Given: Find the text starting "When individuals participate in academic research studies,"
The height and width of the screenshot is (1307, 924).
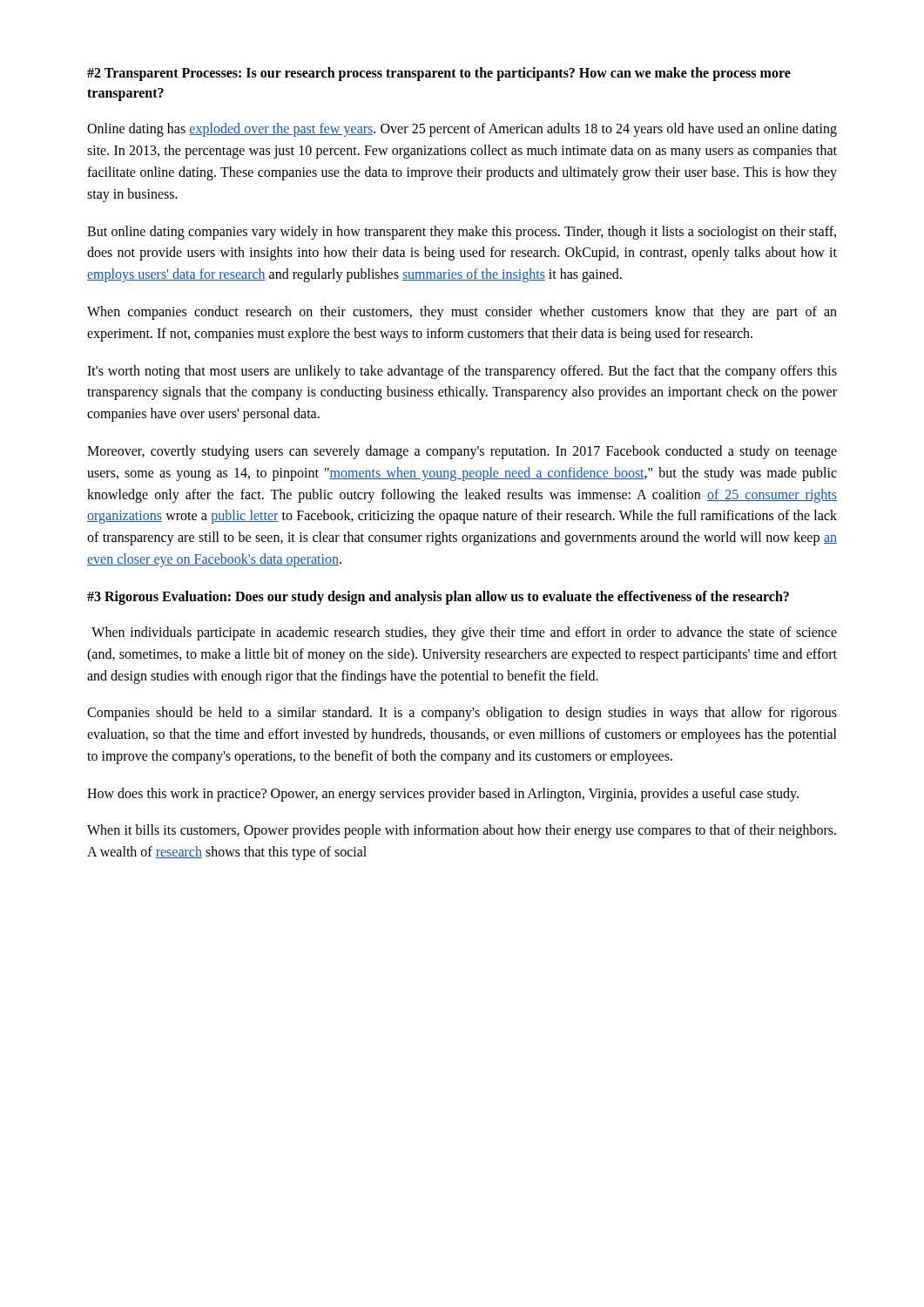Looking at the screenshot, I should tap(462, 654).
